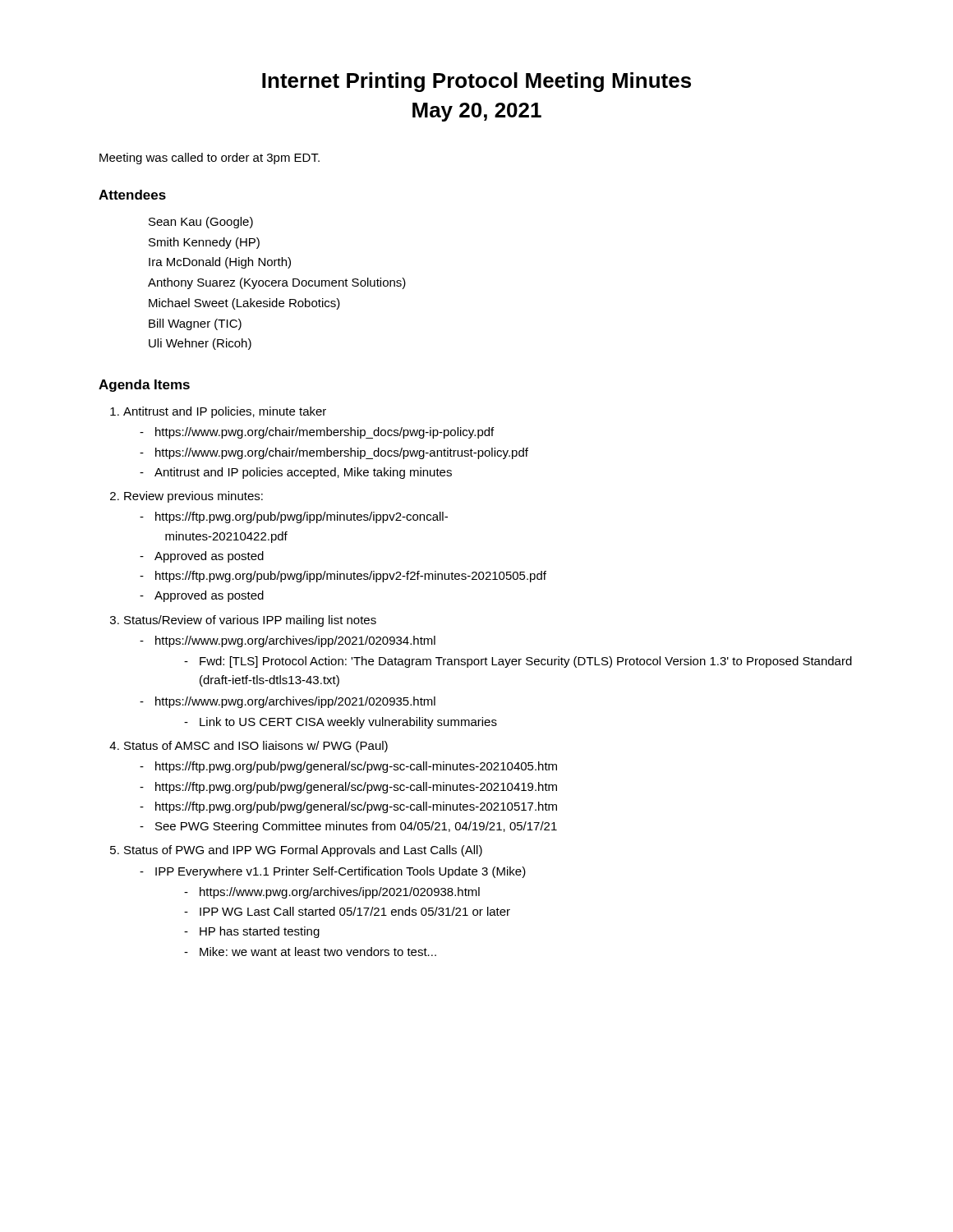Click on the text starting "Agenda Items"
This screenshot has height=1232, width=953.
144,385
